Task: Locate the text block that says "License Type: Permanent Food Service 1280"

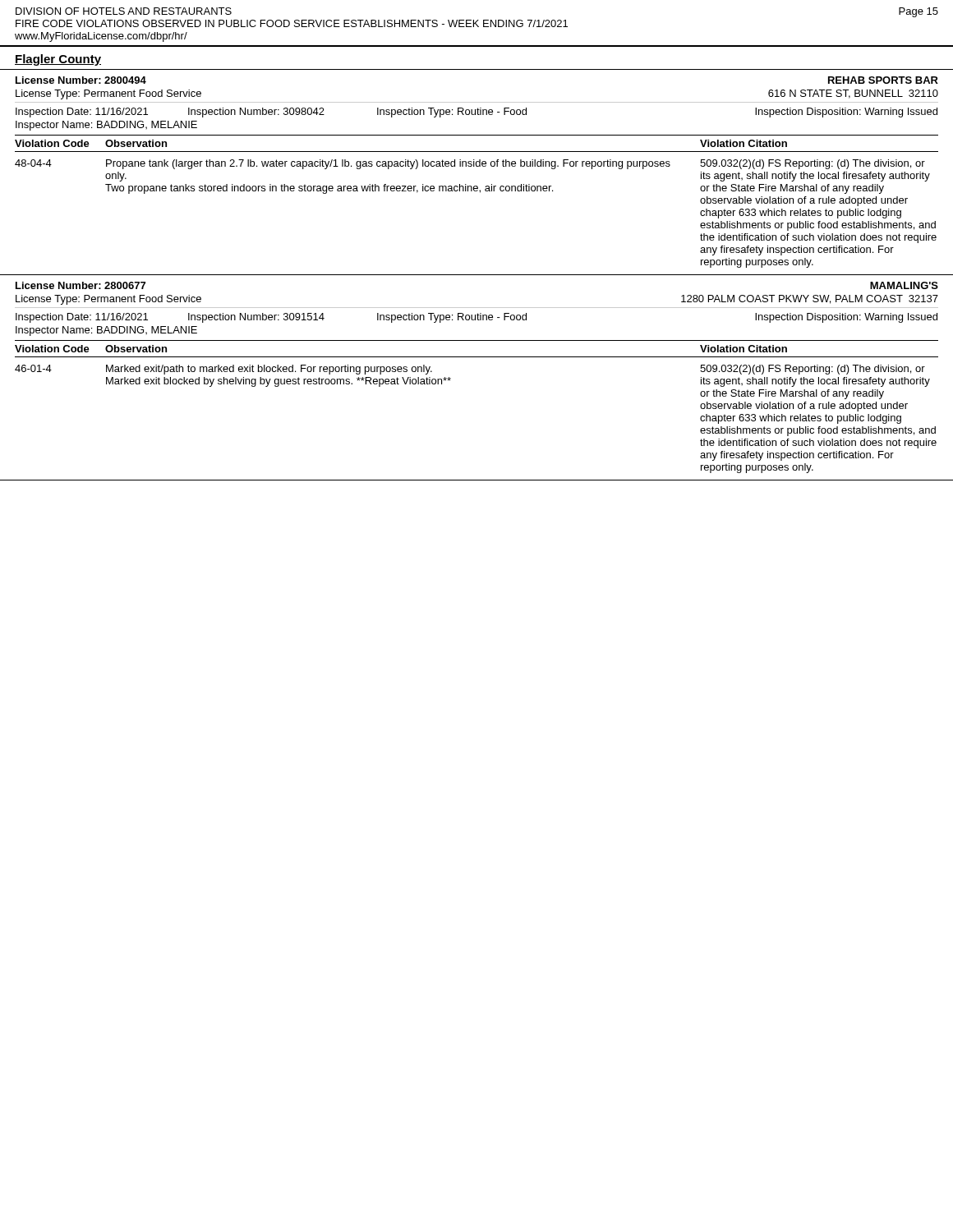Action: [x=476, y=299]
